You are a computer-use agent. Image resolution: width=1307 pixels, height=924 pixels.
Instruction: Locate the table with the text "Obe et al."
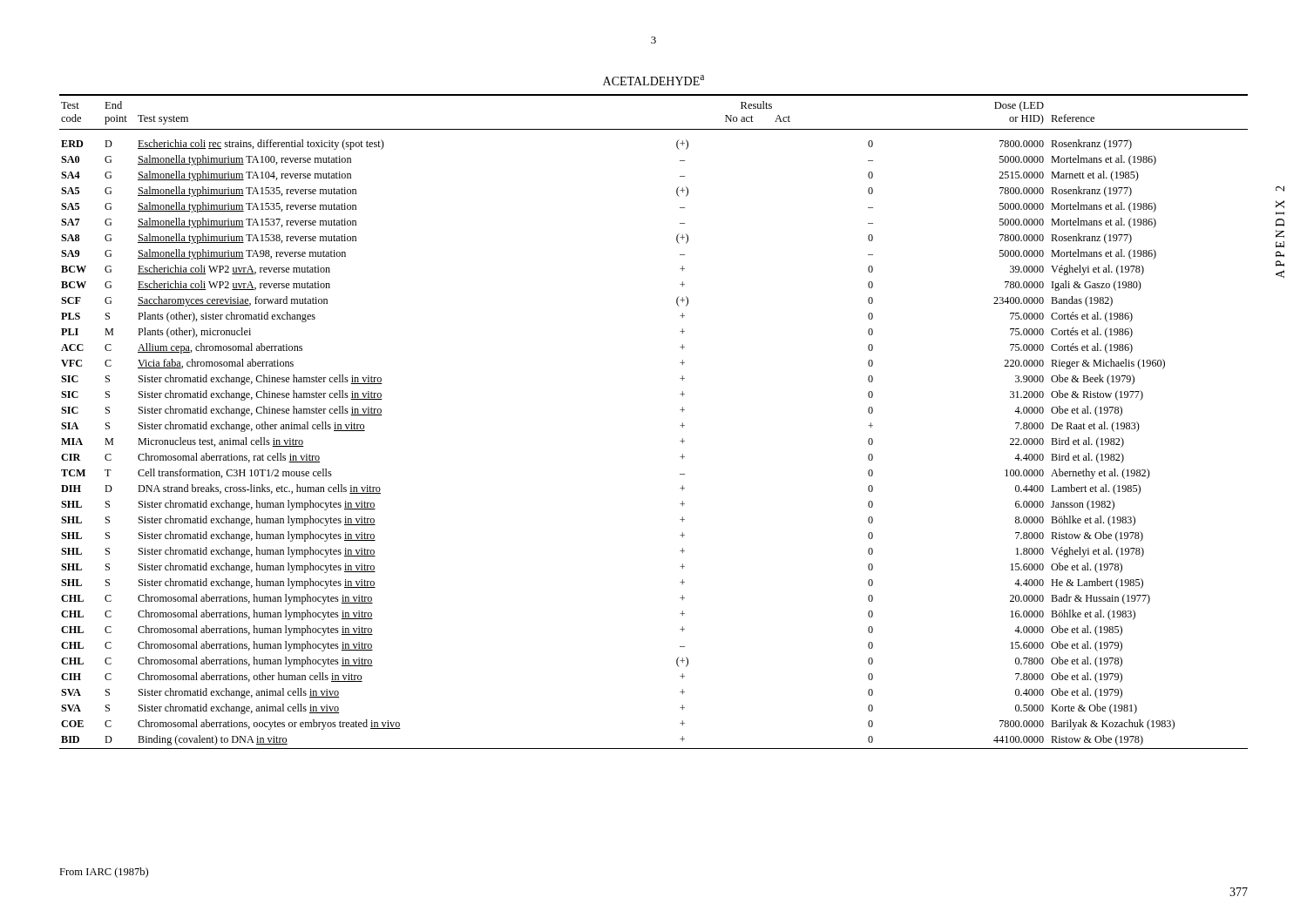tap(654, 424)
